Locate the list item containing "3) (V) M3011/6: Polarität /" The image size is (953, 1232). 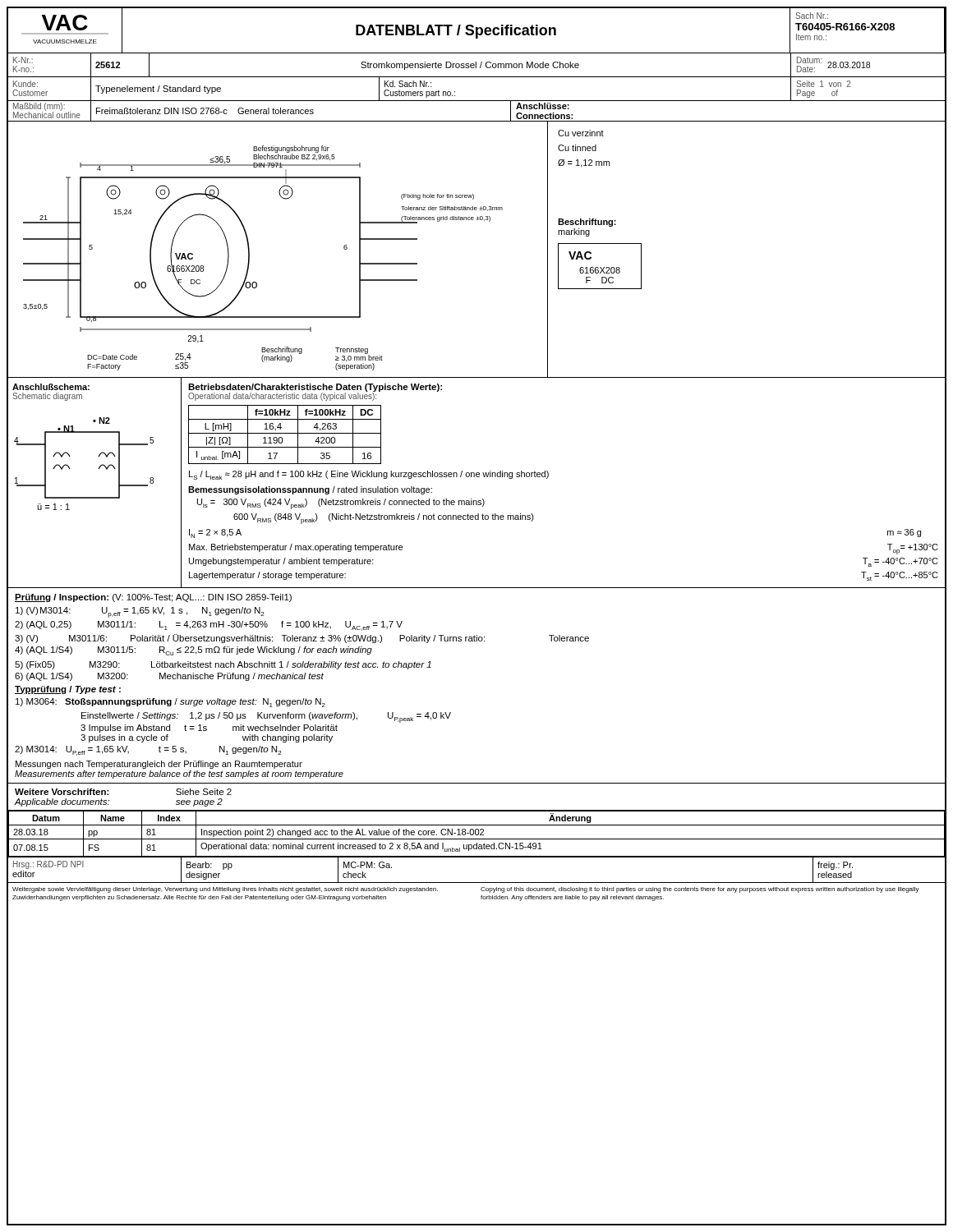pyautogui.click(x=302, y=638)
